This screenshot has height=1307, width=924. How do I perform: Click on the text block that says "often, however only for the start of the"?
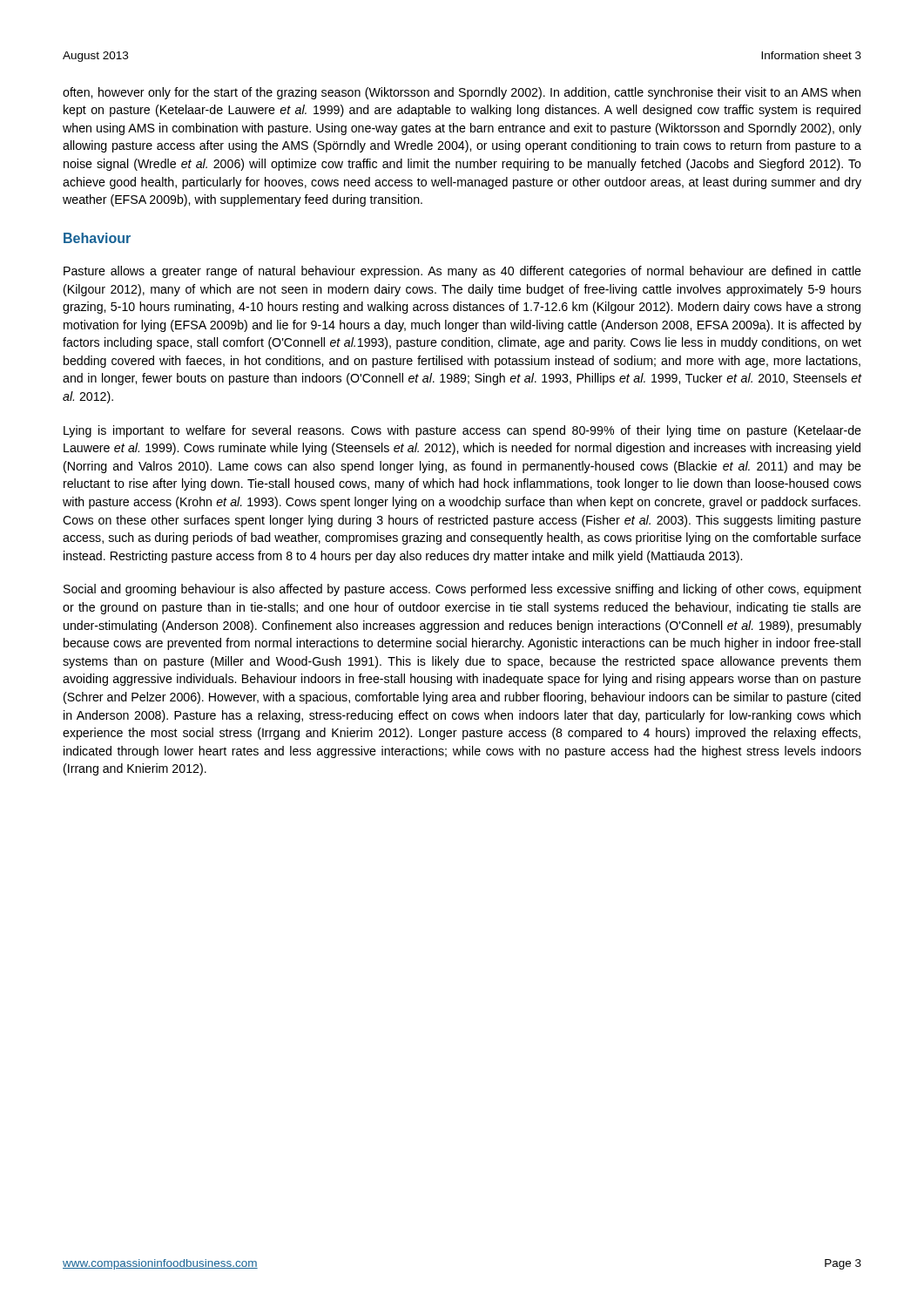[x=462, y=146]
